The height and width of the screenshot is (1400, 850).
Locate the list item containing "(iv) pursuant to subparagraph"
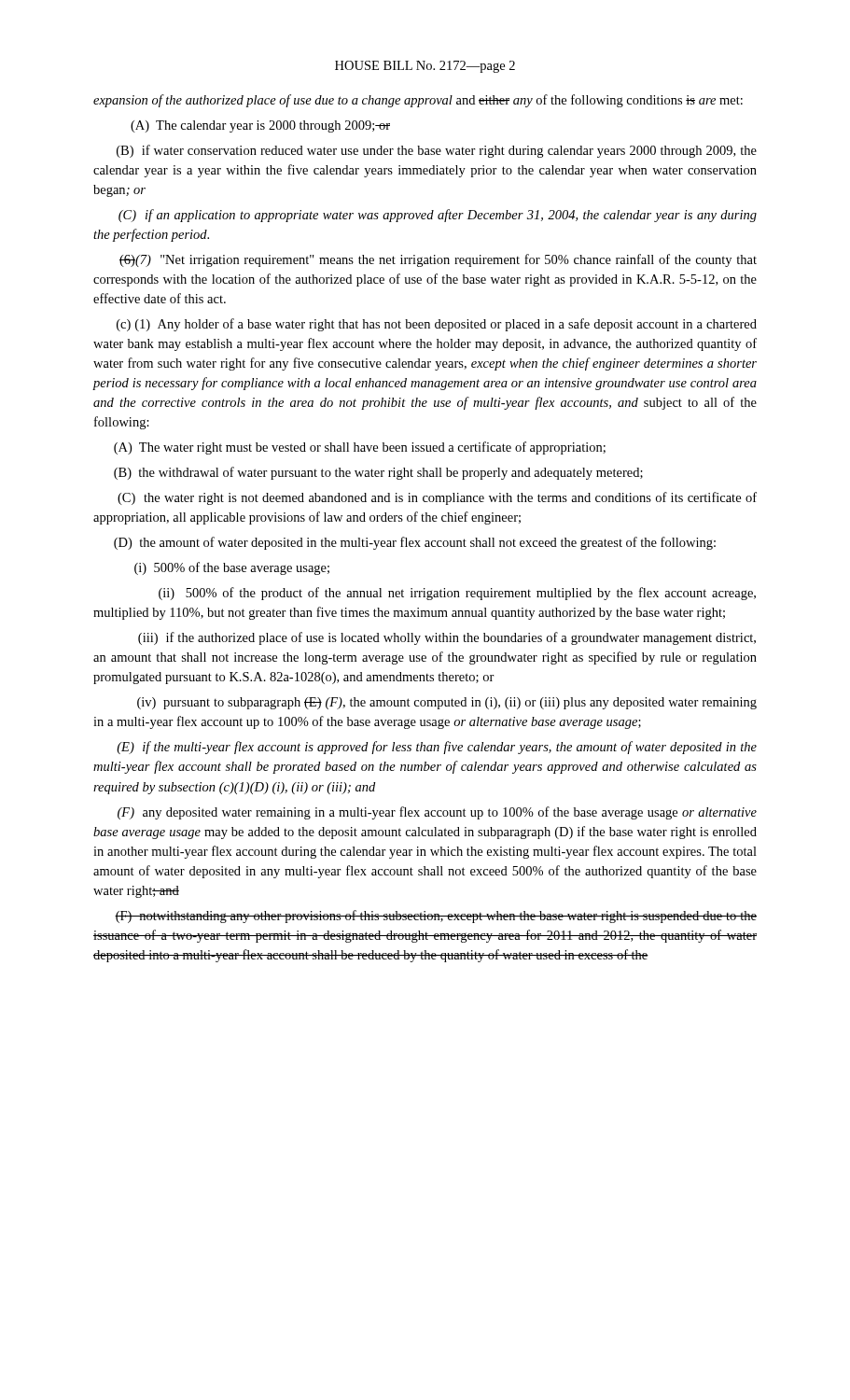tap(425, 712)
